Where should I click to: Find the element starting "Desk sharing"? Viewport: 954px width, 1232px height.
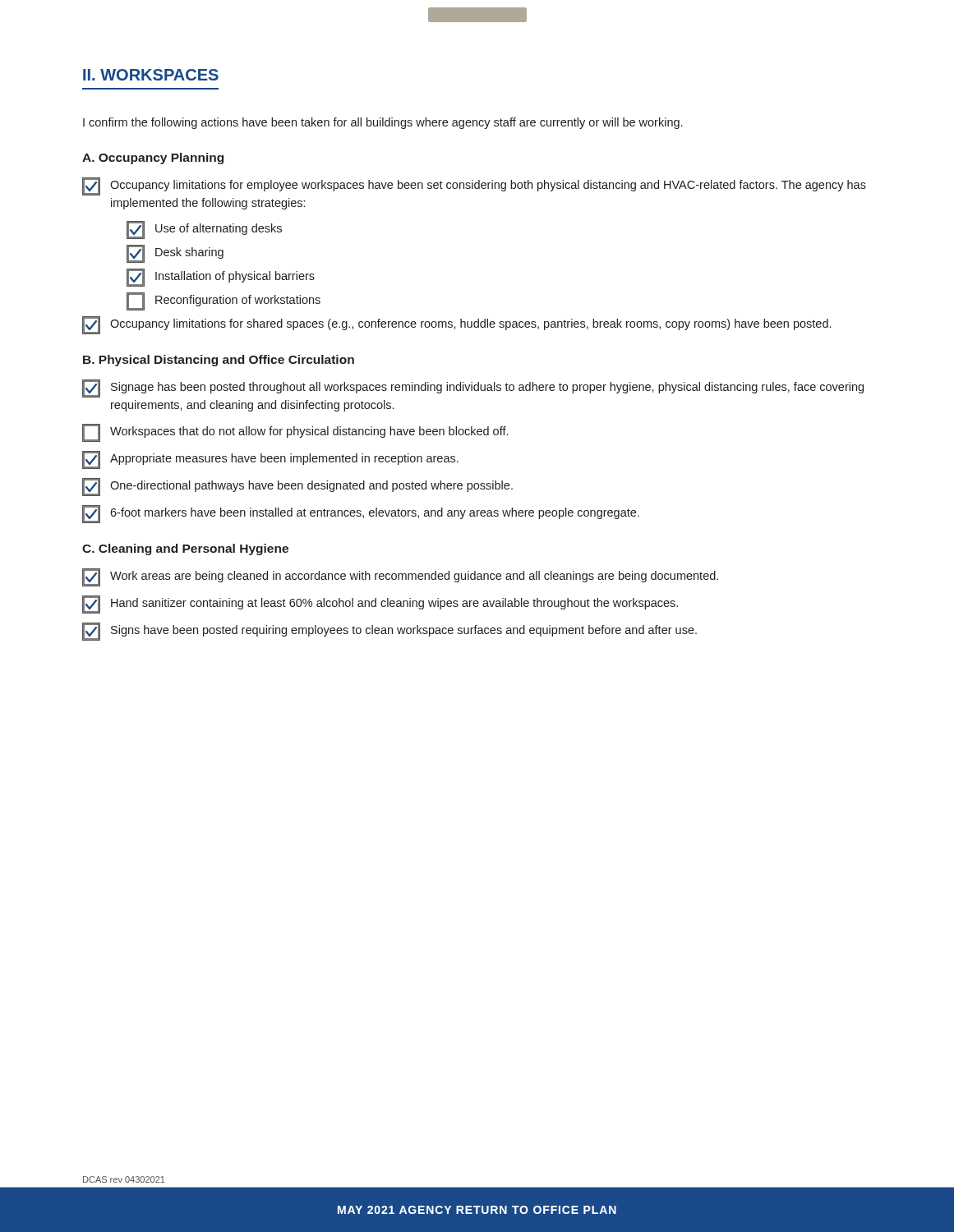coord(175,254)
